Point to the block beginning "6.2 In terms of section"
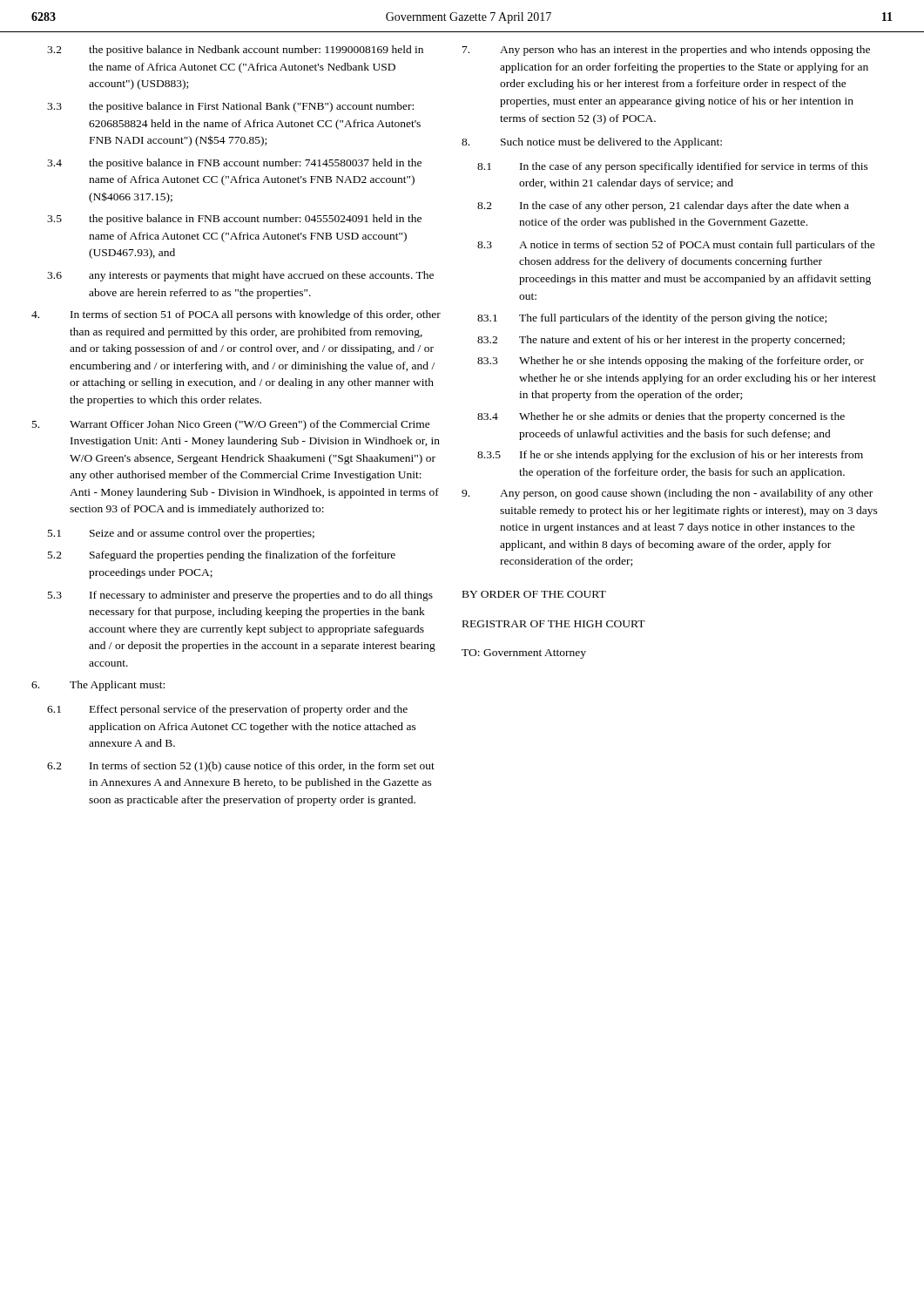Viewport: 924px width, 1307px height. pyautogui.click(x=244, y=782)
